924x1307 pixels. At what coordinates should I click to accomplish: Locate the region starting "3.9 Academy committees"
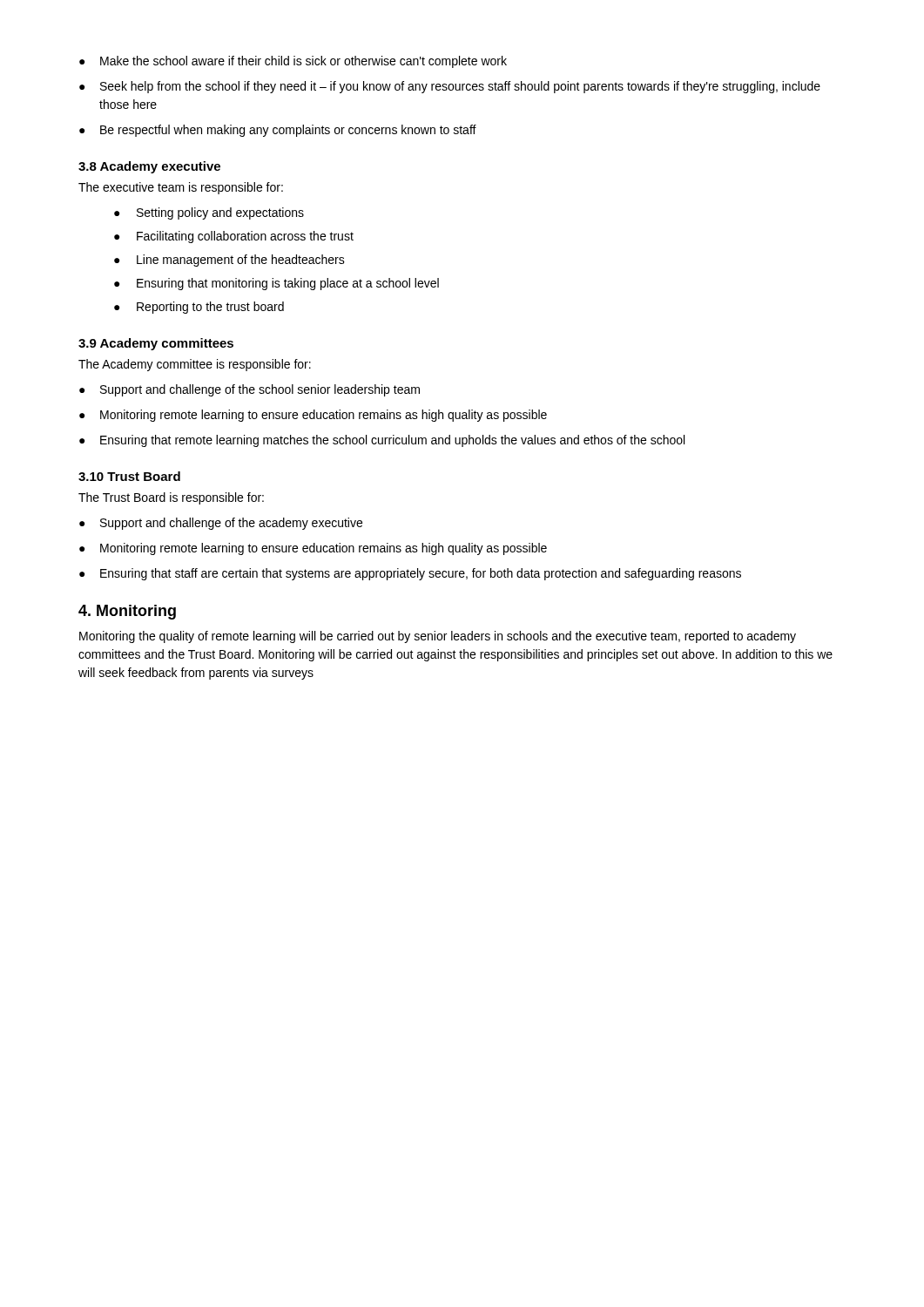click(x=156, y=343)
